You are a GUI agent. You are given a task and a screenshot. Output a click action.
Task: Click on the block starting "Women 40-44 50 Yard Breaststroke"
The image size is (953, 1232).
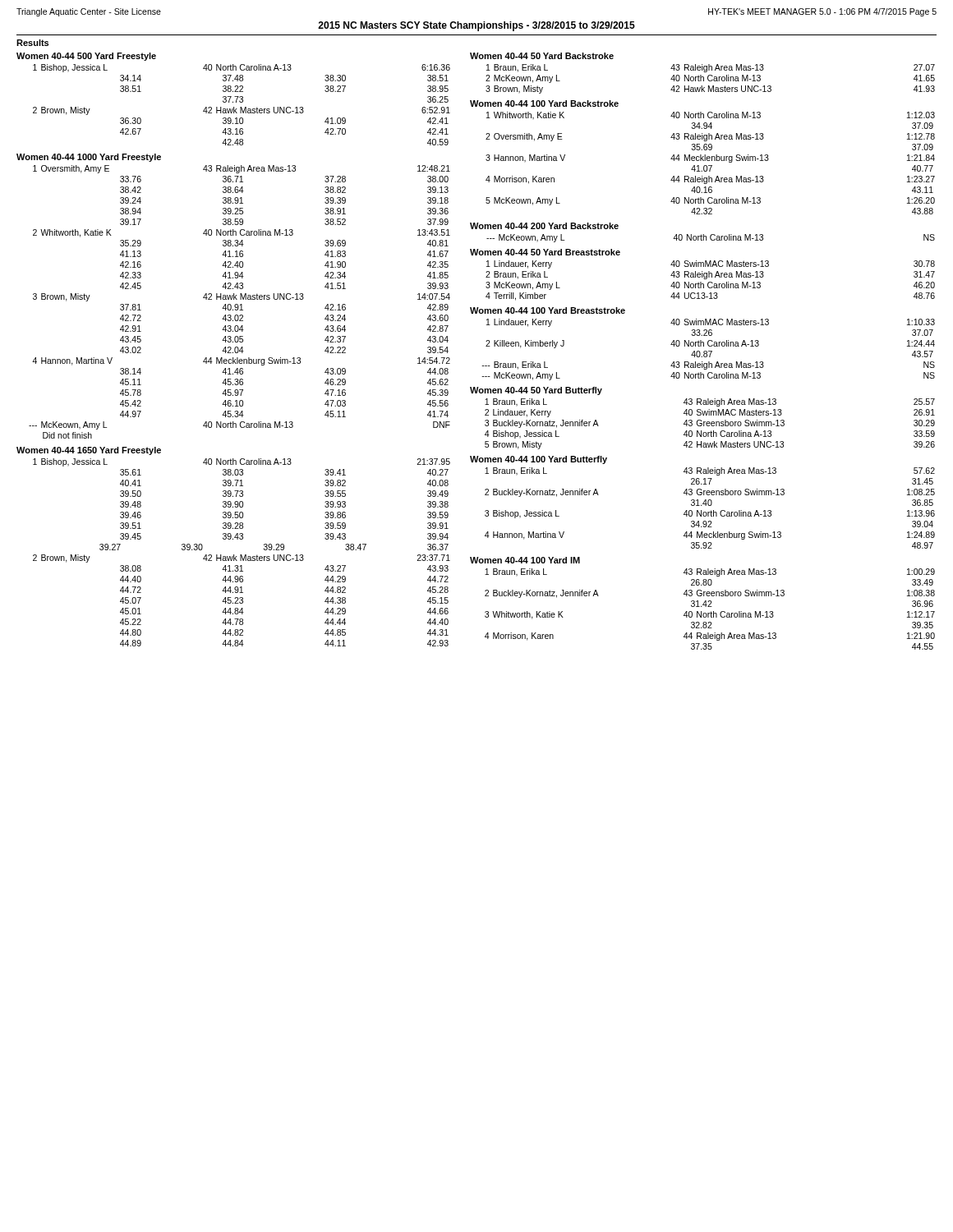point(545,252)
